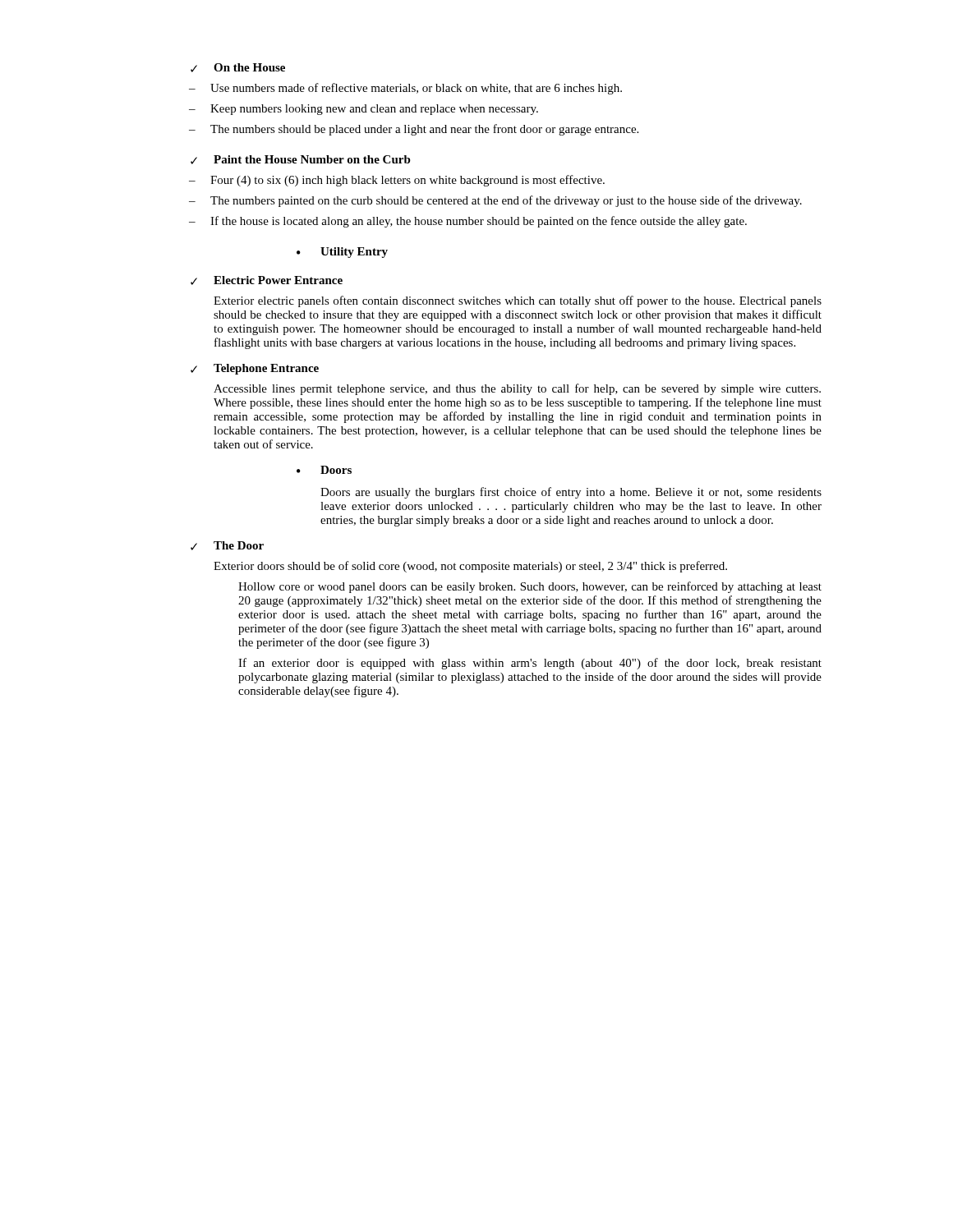Where is the passage that starts "– Use numbers made of reflective materials,"?

[505, 88]
